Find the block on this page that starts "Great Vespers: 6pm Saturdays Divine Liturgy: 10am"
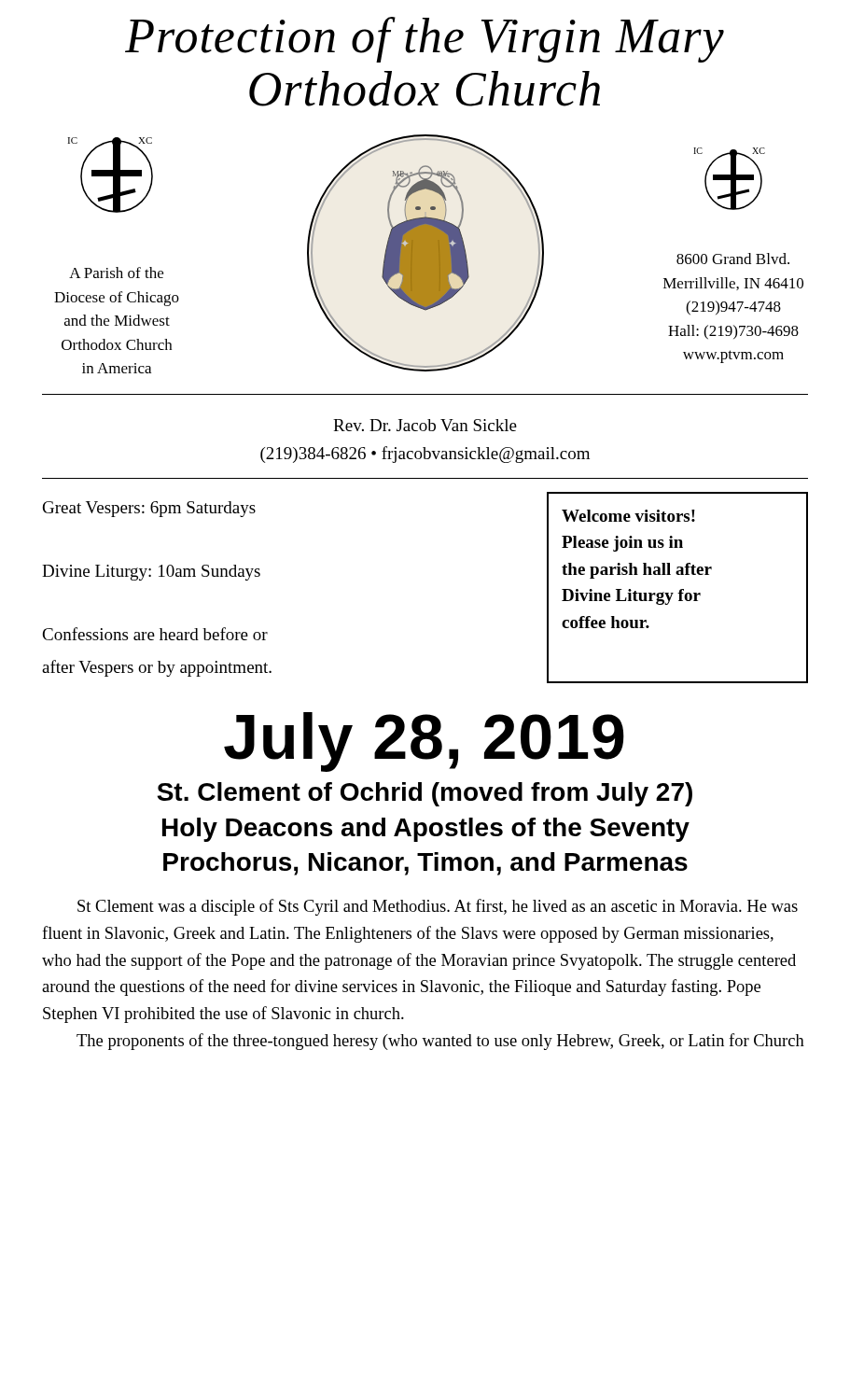The image size is (850, 1400). coord(157,587)
